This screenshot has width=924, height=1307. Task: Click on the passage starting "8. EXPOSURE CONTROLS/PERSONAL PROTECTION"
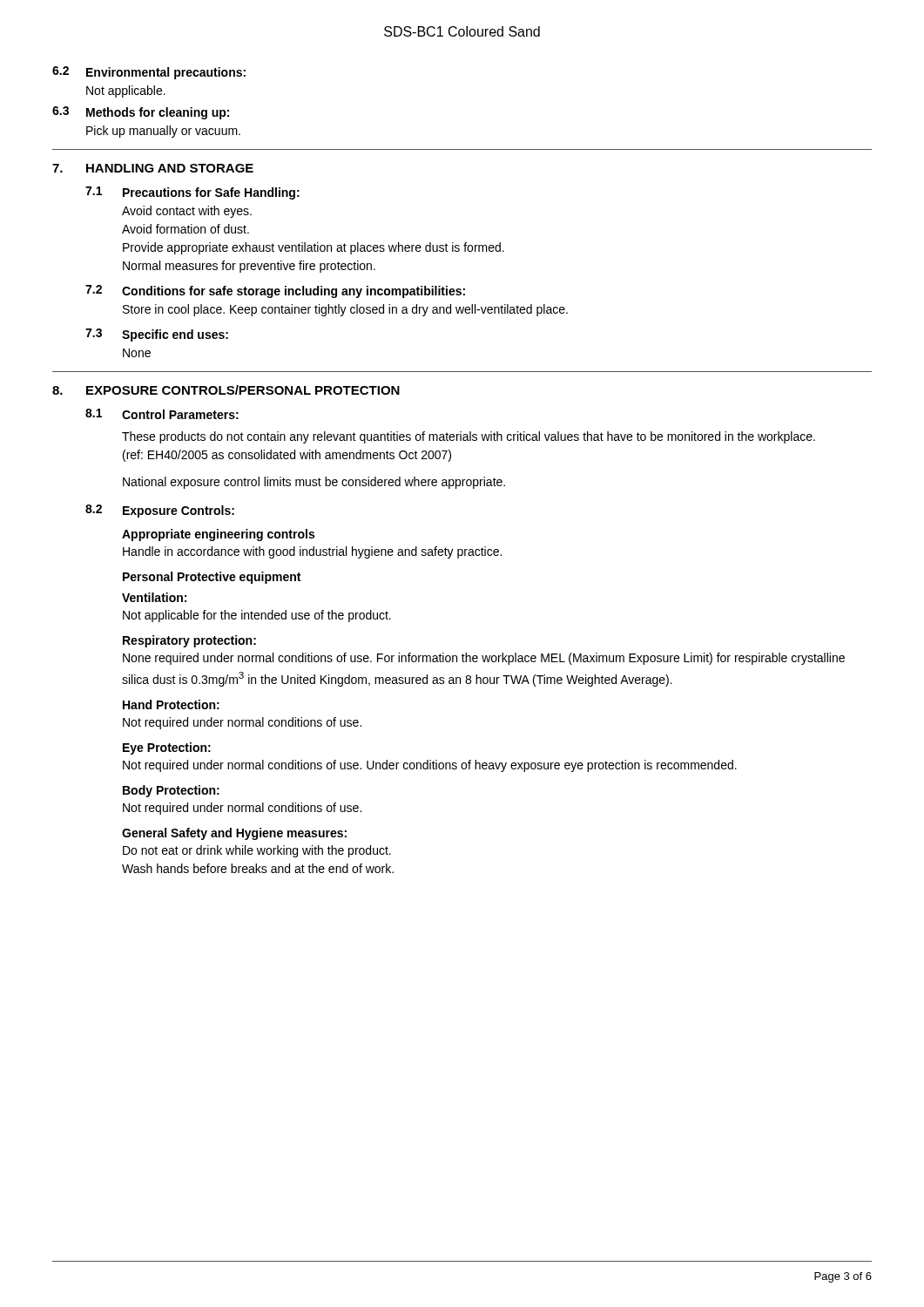[226, 390]
